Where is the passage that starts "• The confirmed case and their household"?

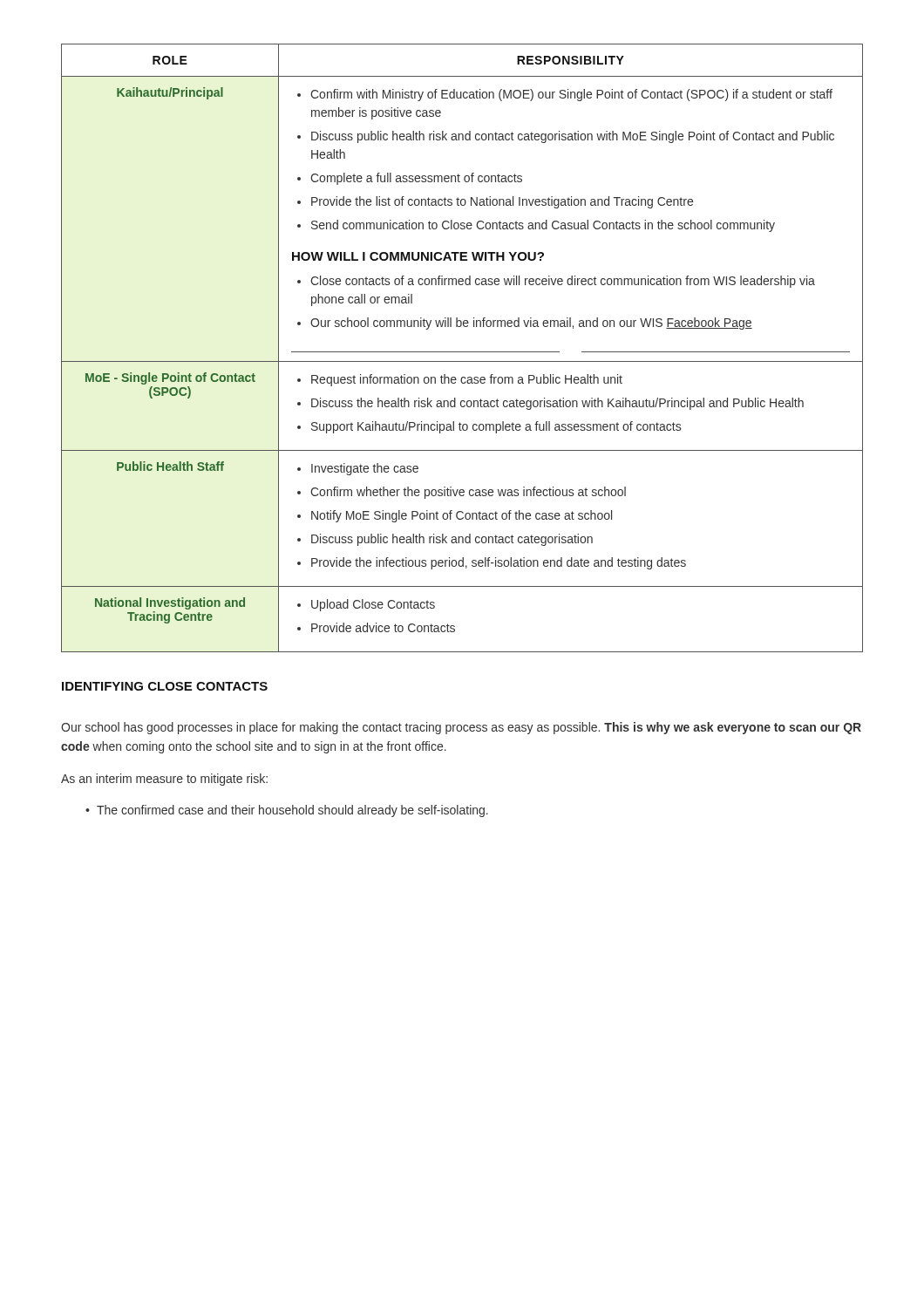(x=287, y=810)
